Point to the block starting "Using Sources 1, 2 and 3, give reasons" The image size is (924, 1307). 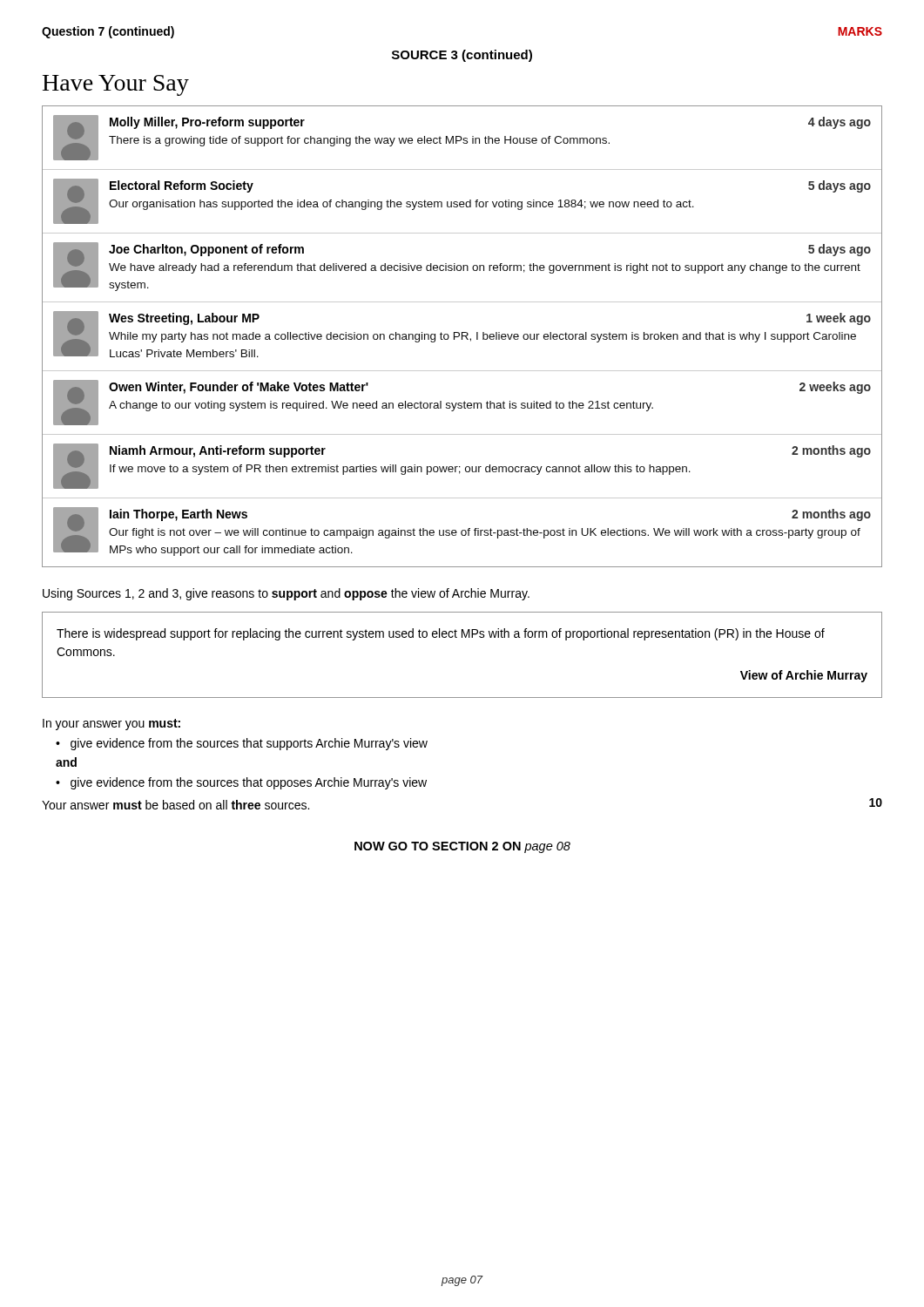(286, 594)
